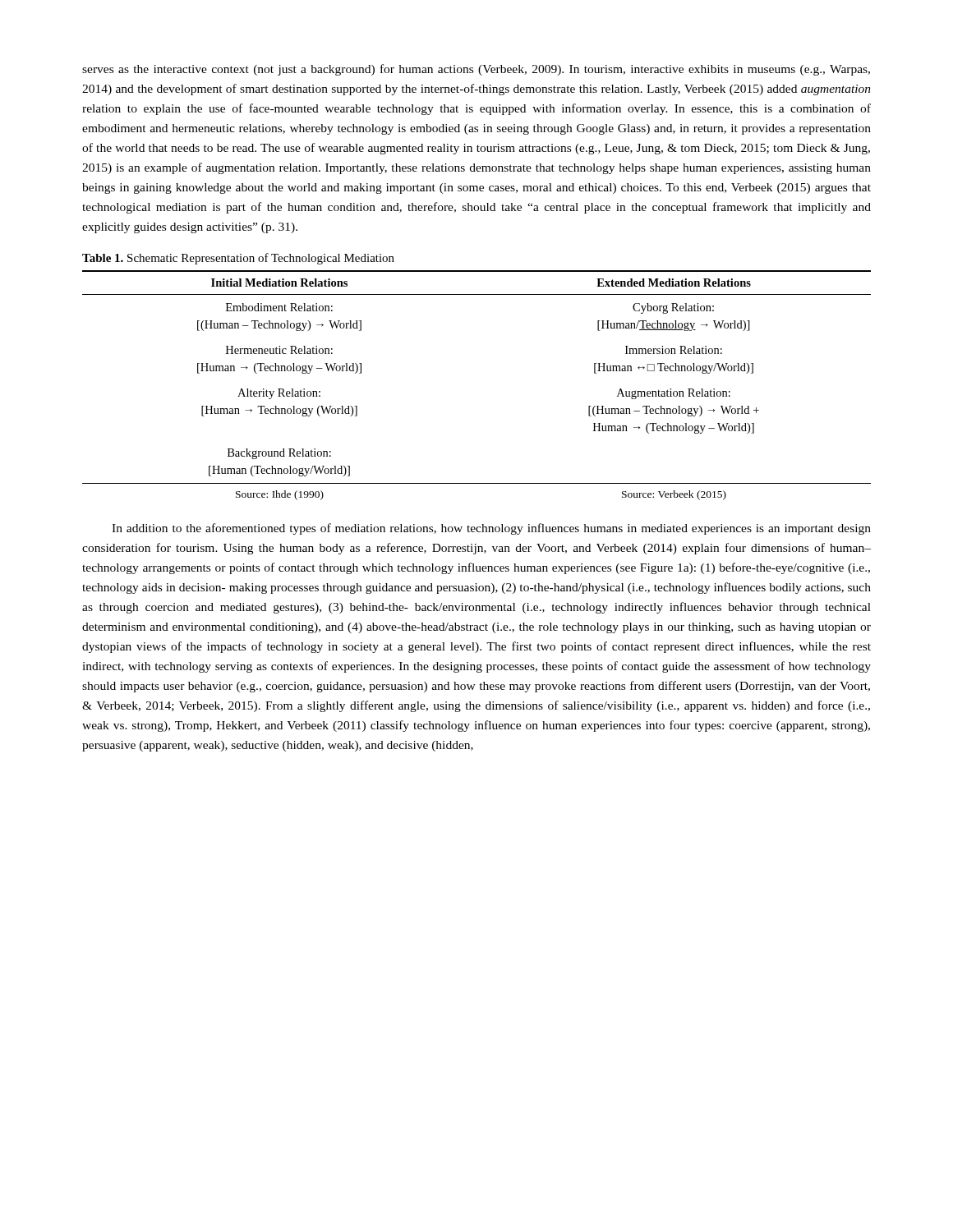Screen dimensions: 1232x953
Task: Find the table that mentions "Augmentation Relation: [(Human –"
Action: point(476,388)
